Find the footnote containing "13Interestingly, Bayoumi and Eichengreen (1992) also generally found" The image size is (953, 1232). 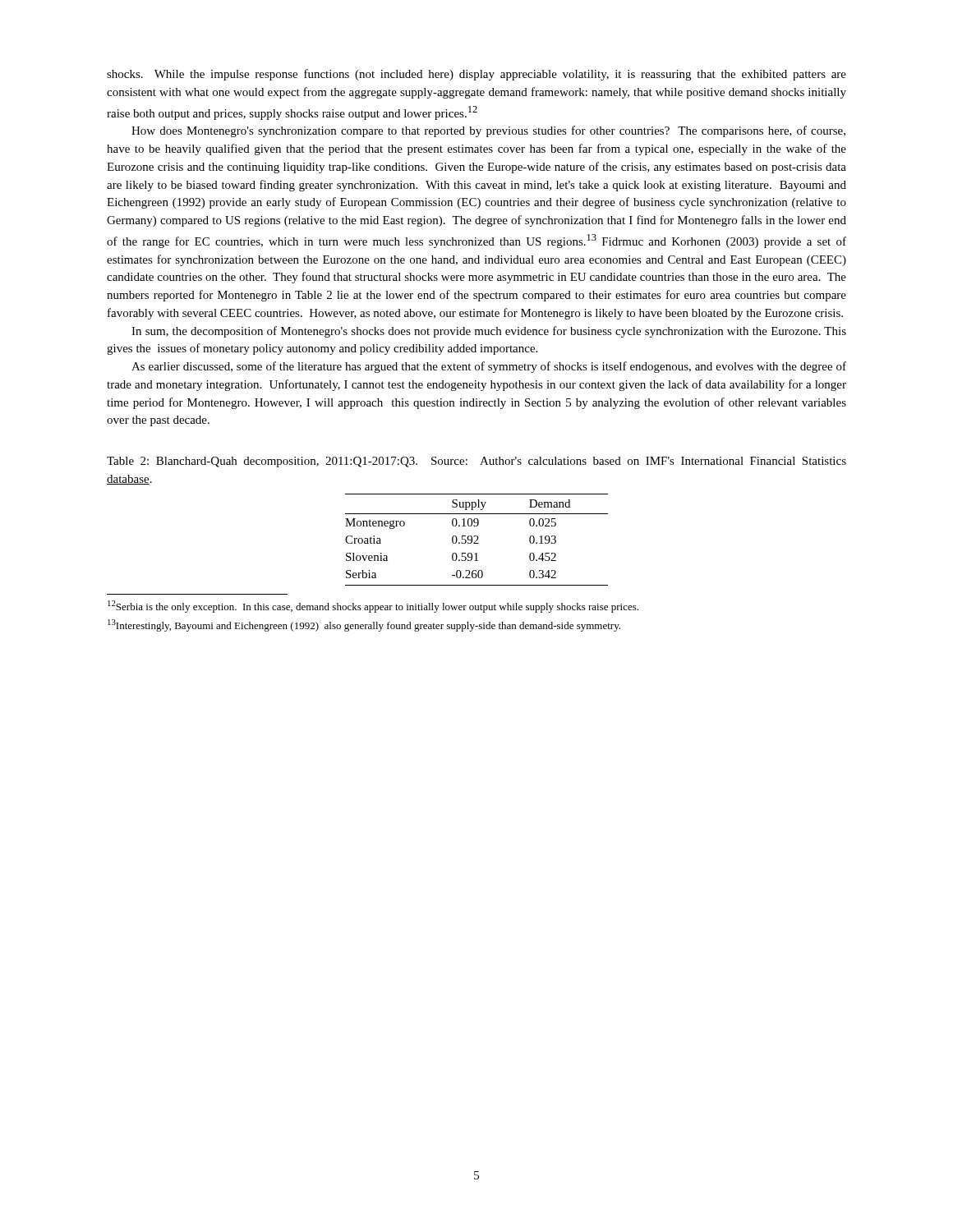(364, 625)
